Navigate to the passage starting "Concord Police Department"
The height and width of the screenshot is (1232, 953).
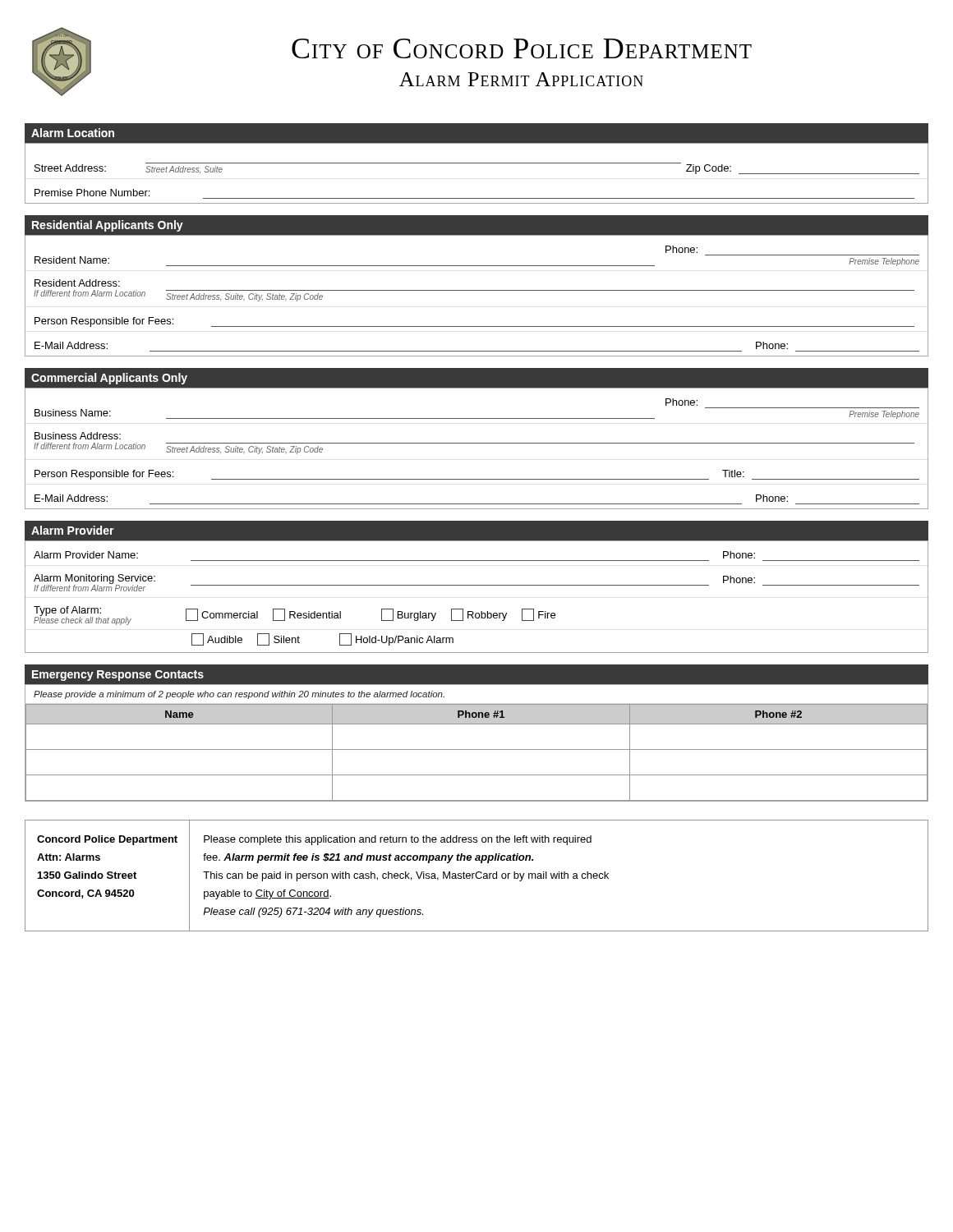pyautogui.click(x=476, y=876)
